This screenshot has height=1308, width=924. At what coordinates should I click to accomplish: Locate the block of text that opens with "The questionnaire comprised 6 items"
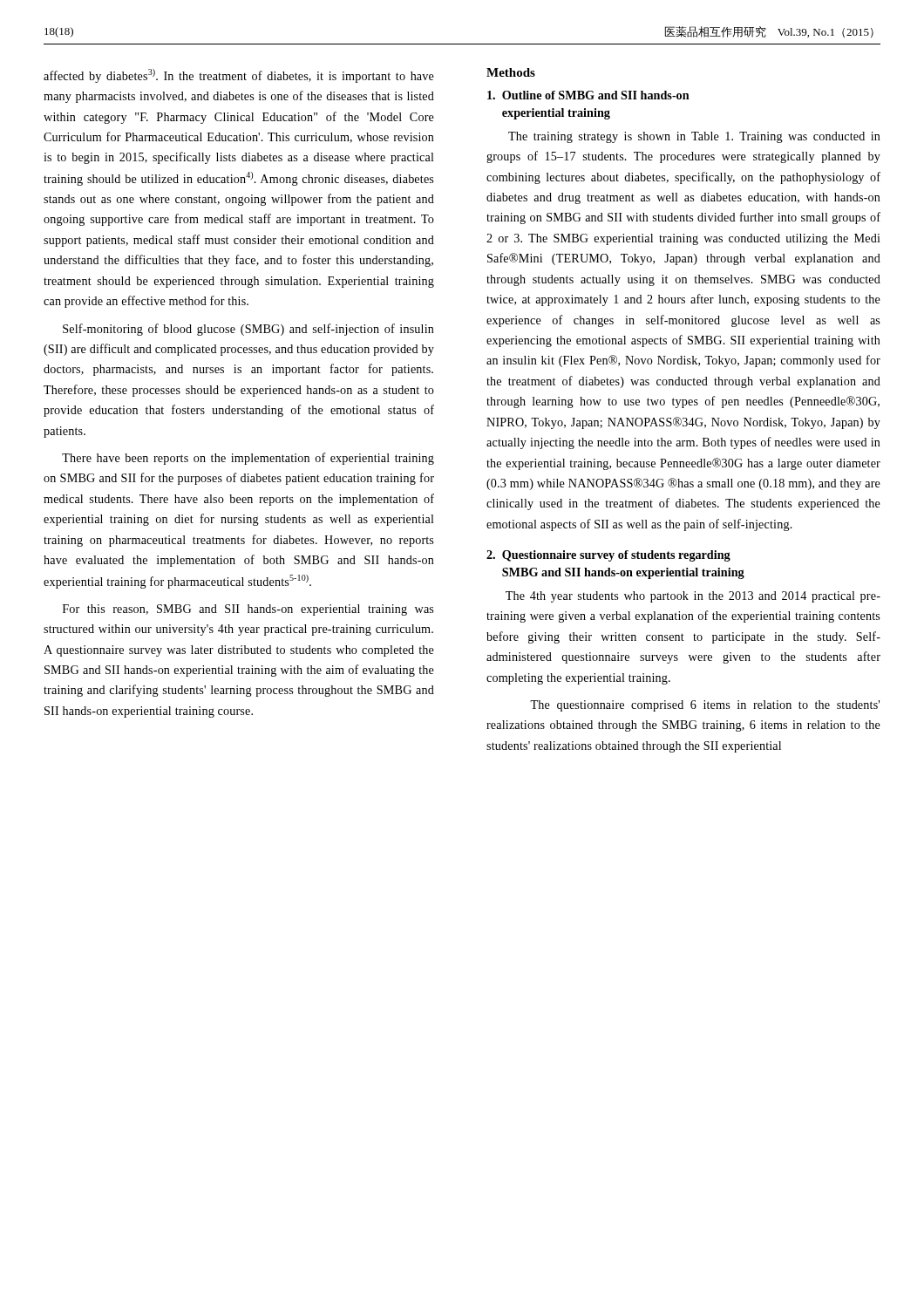(683, 726)
